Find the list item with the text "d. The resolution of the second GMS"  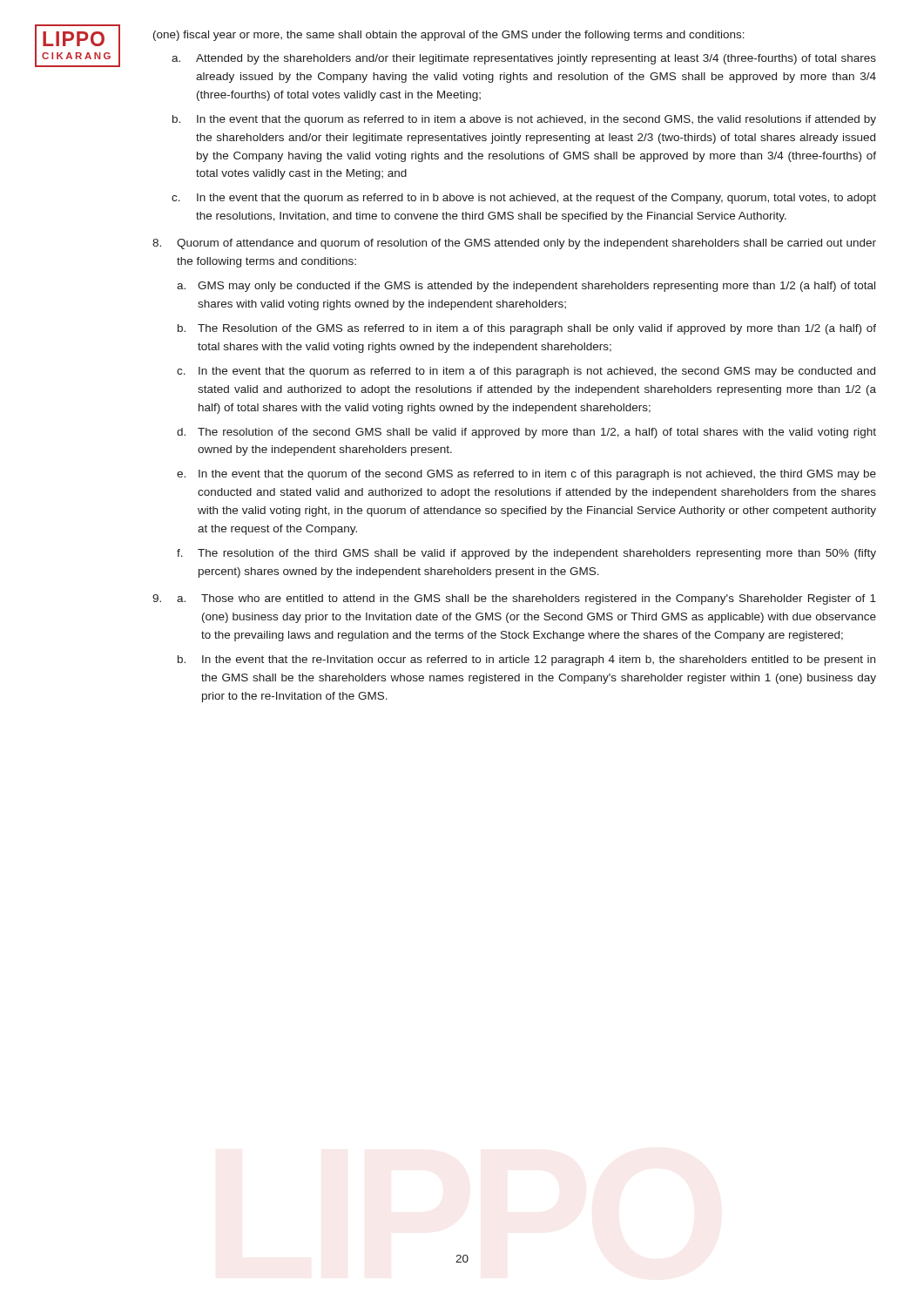pos(526,441)
